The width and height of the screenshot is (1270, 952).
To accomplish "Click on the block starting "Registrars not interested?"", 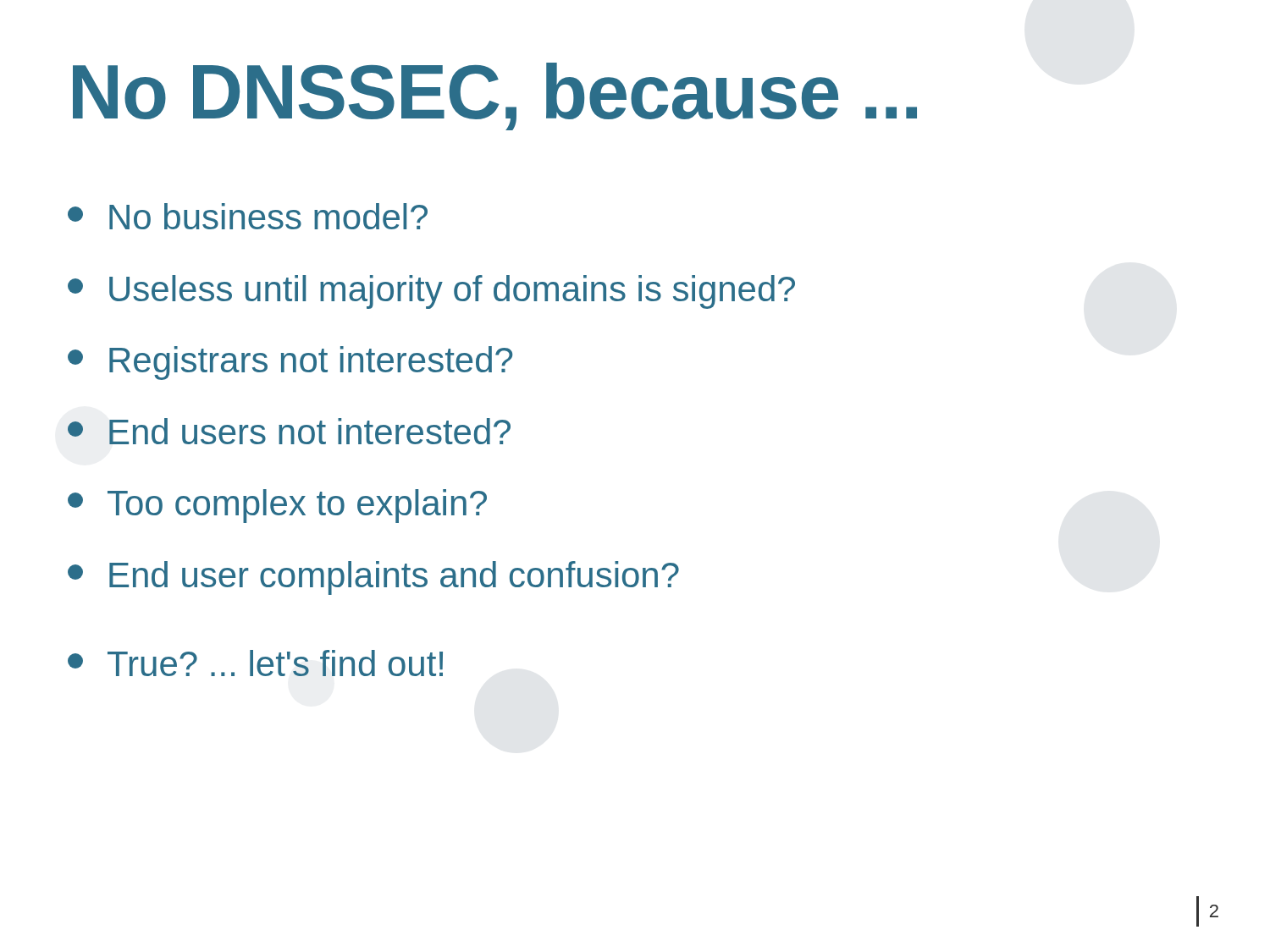I will coord(291,361).
